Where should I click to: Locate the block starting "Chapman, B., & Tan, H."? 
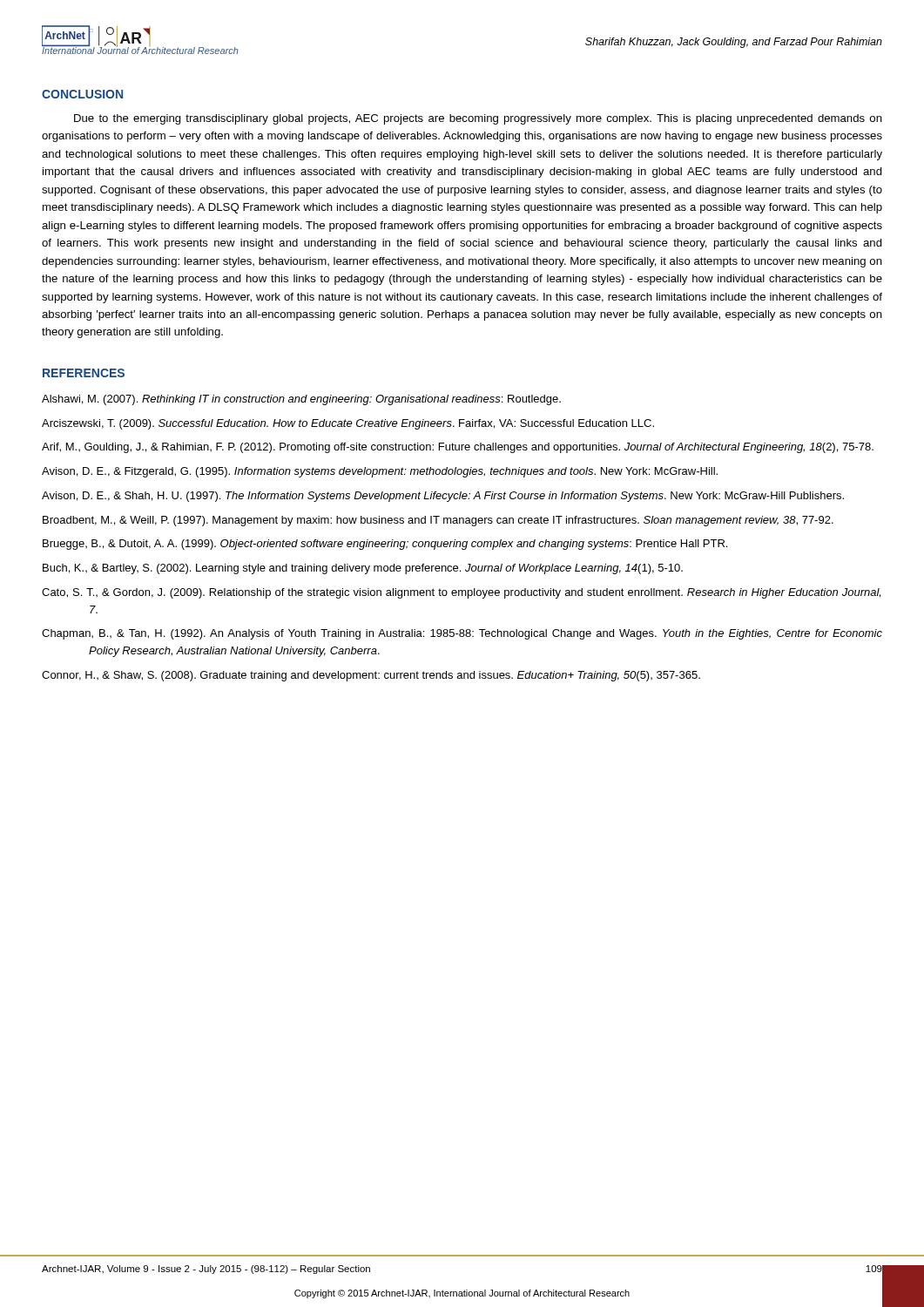[462, 642]
